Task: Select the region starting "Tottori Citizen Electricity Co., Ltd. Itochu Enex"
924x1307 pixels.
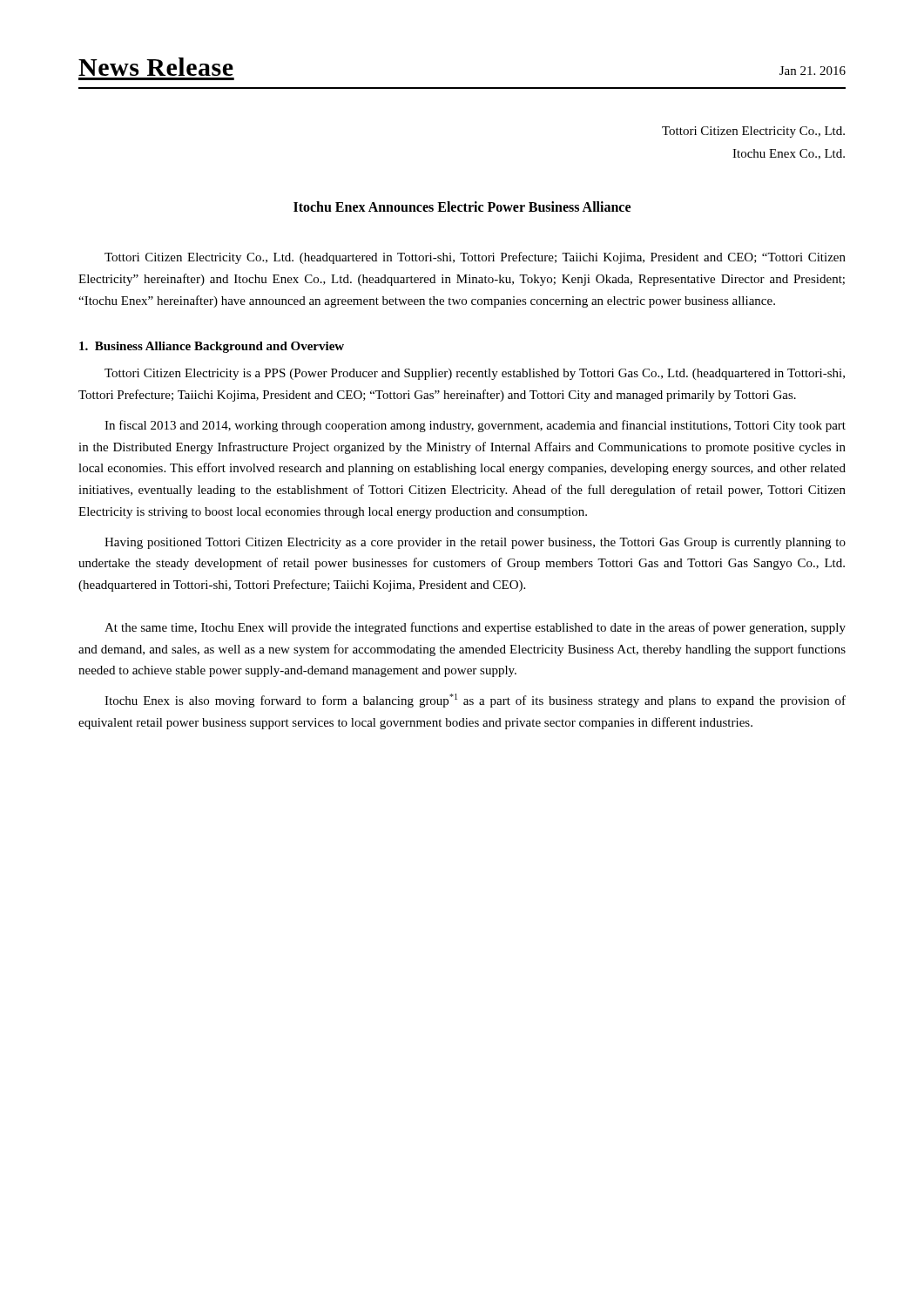Action: (754, 142)
